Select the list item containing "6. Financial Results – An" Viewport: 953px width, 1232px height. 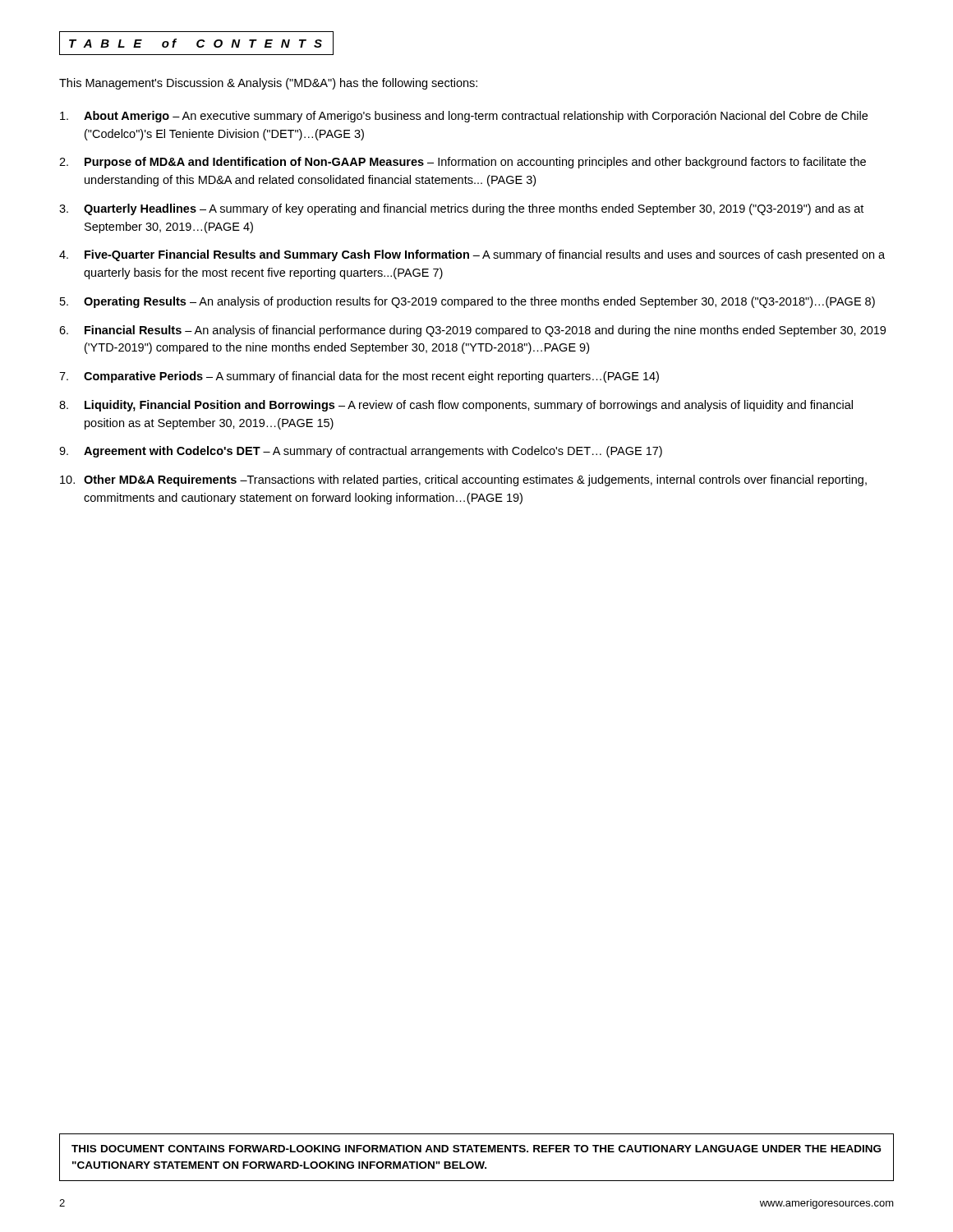click(476, 339)
